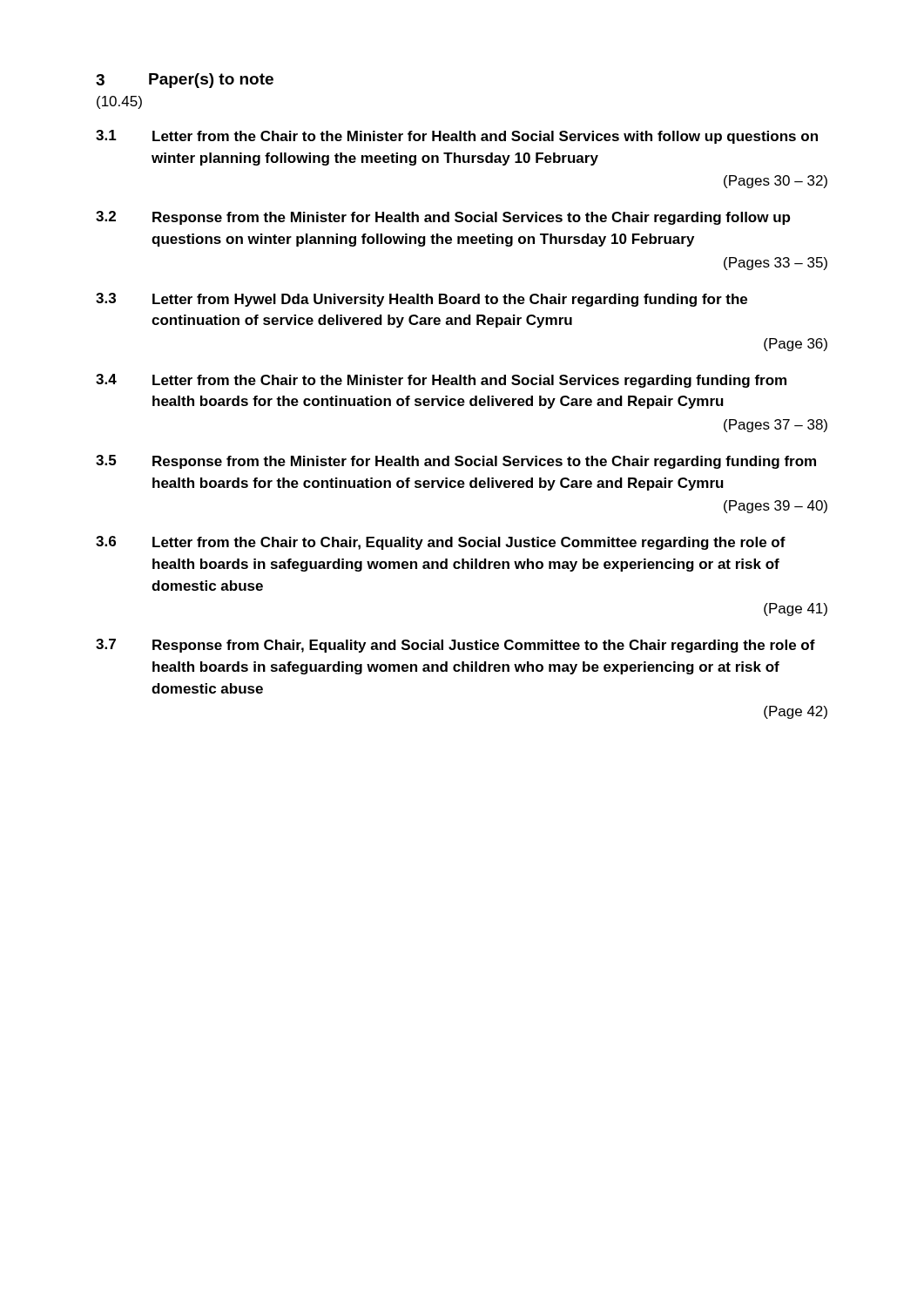
Task: Click on the text that says "(Page 36)"
Action: 796,344
